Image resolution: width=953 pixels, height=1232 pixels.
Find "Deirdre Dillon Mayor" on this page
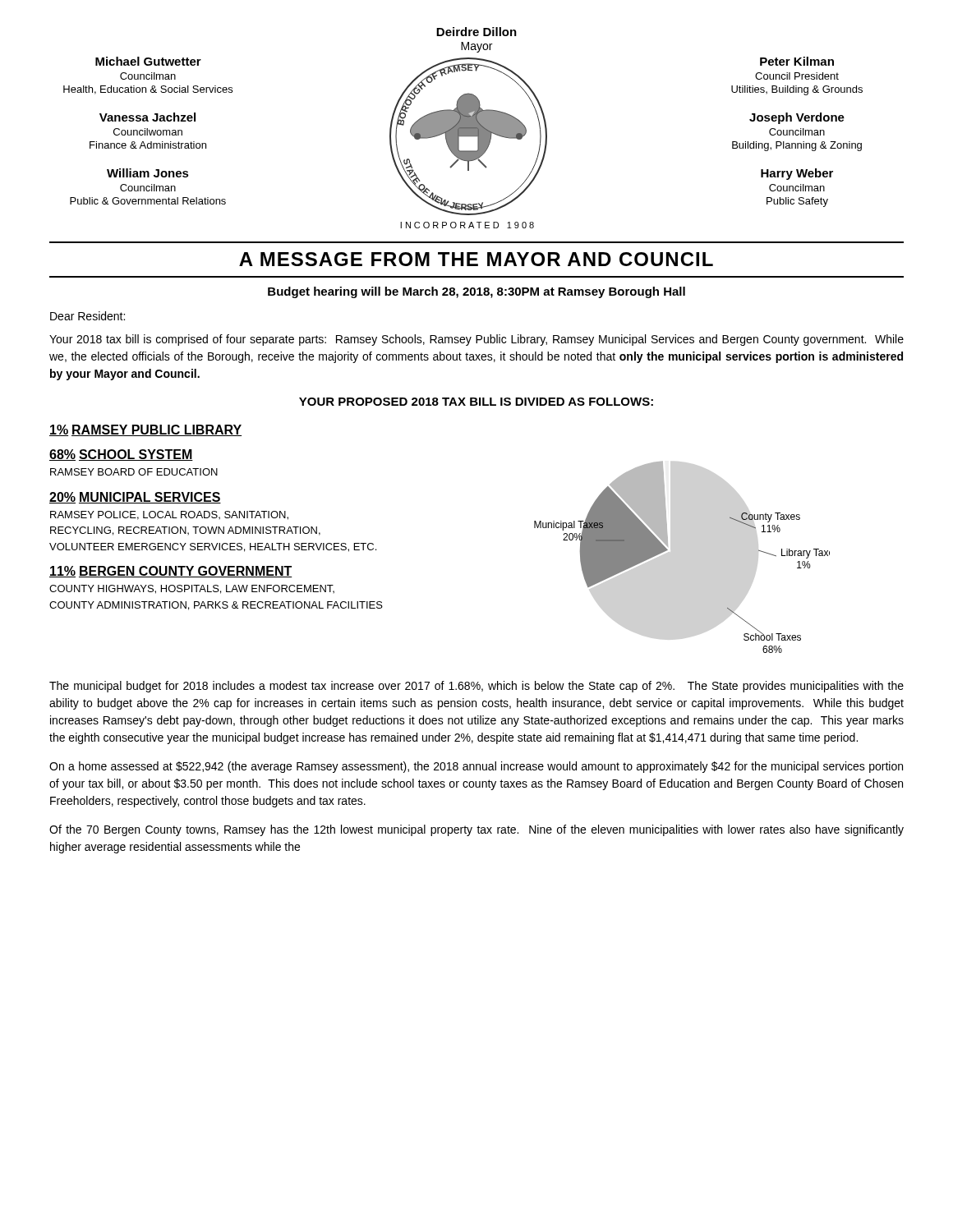tap(476, 39)
